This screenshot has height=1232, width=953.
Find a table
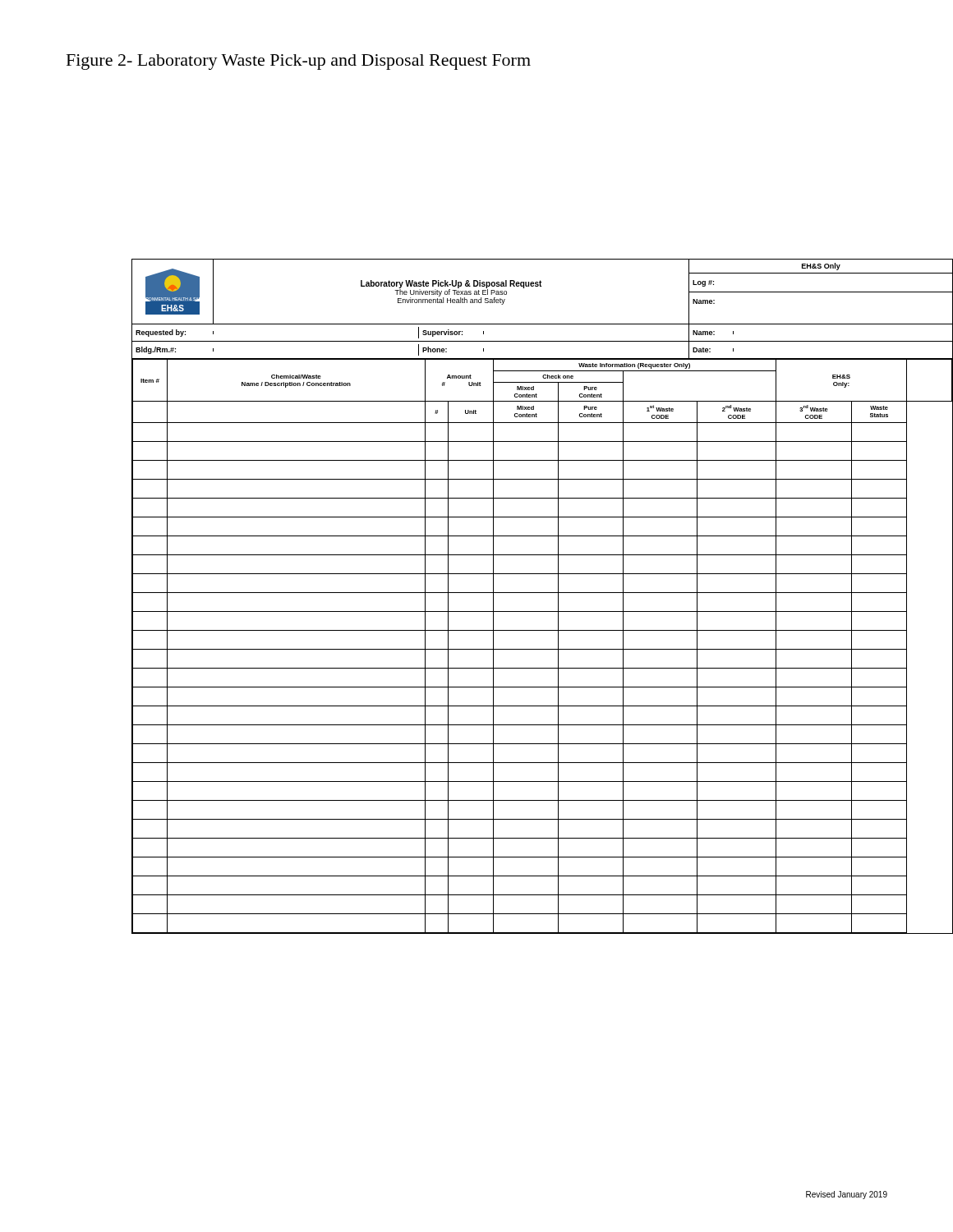(476, 465)
